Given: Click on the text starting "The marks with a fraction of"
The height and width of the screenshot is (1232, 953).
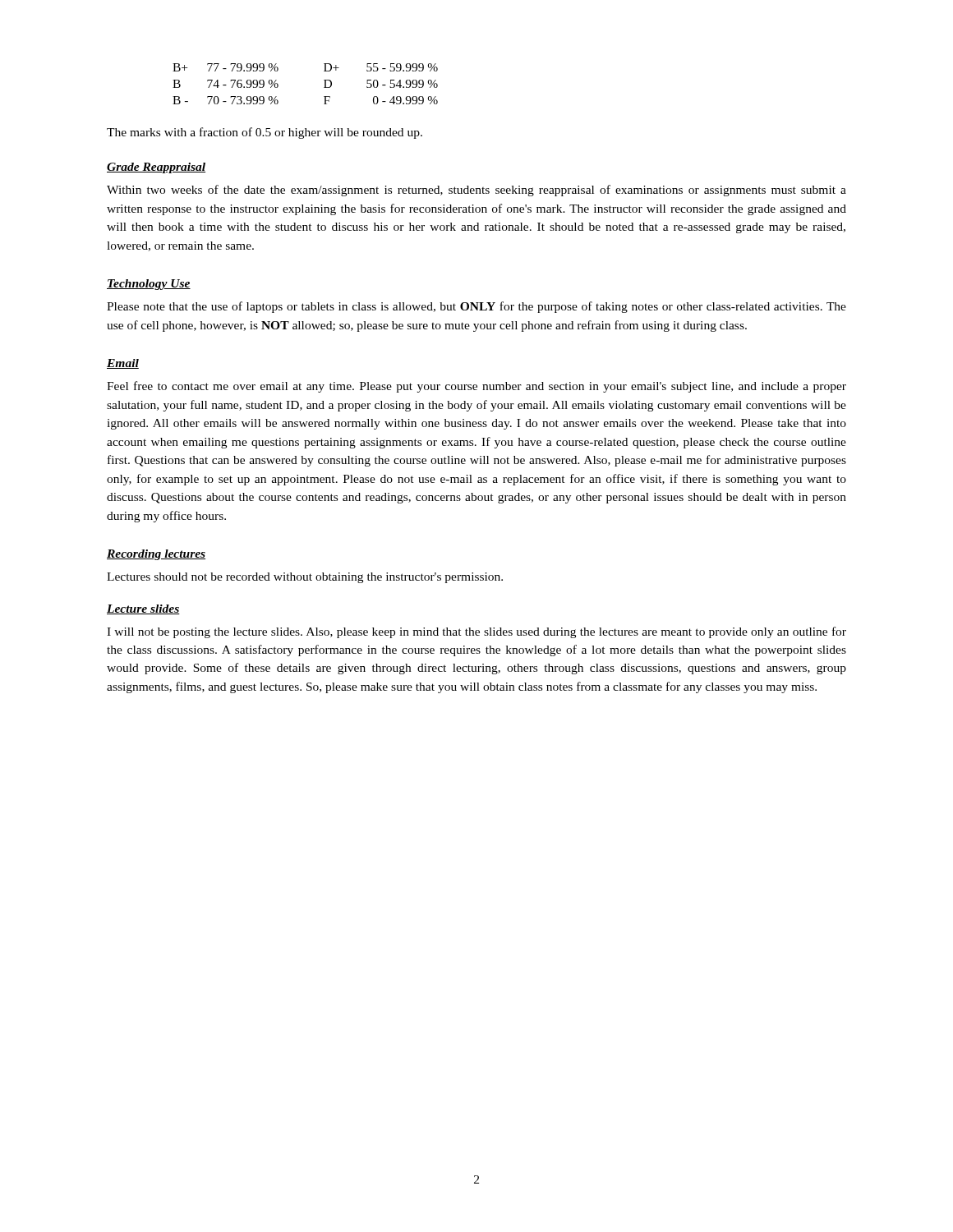Looking at the screenshot, I should click(x=265, y=133).
